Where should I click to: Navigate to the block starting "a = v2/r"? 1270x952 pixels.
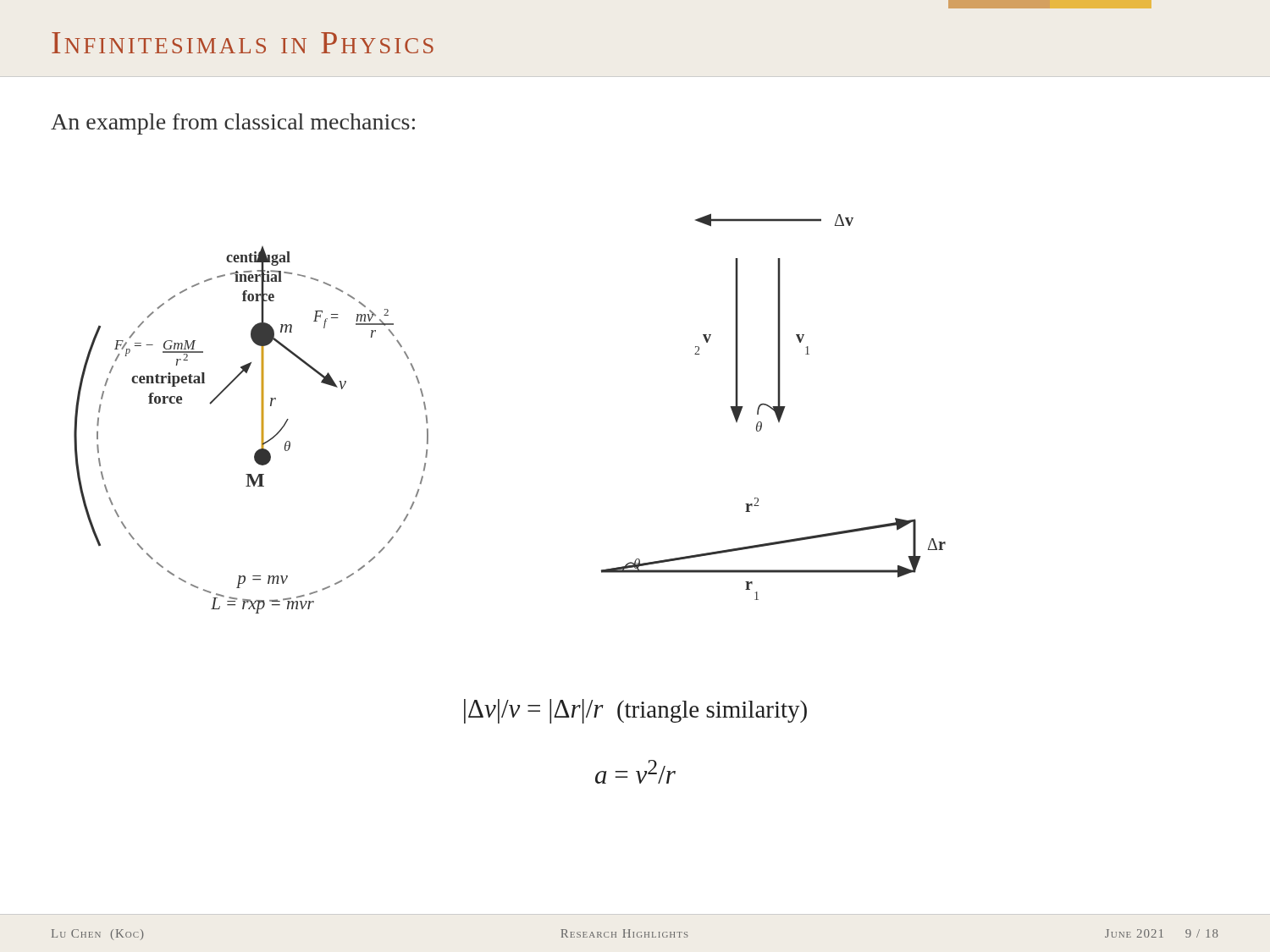pos(635,772)
